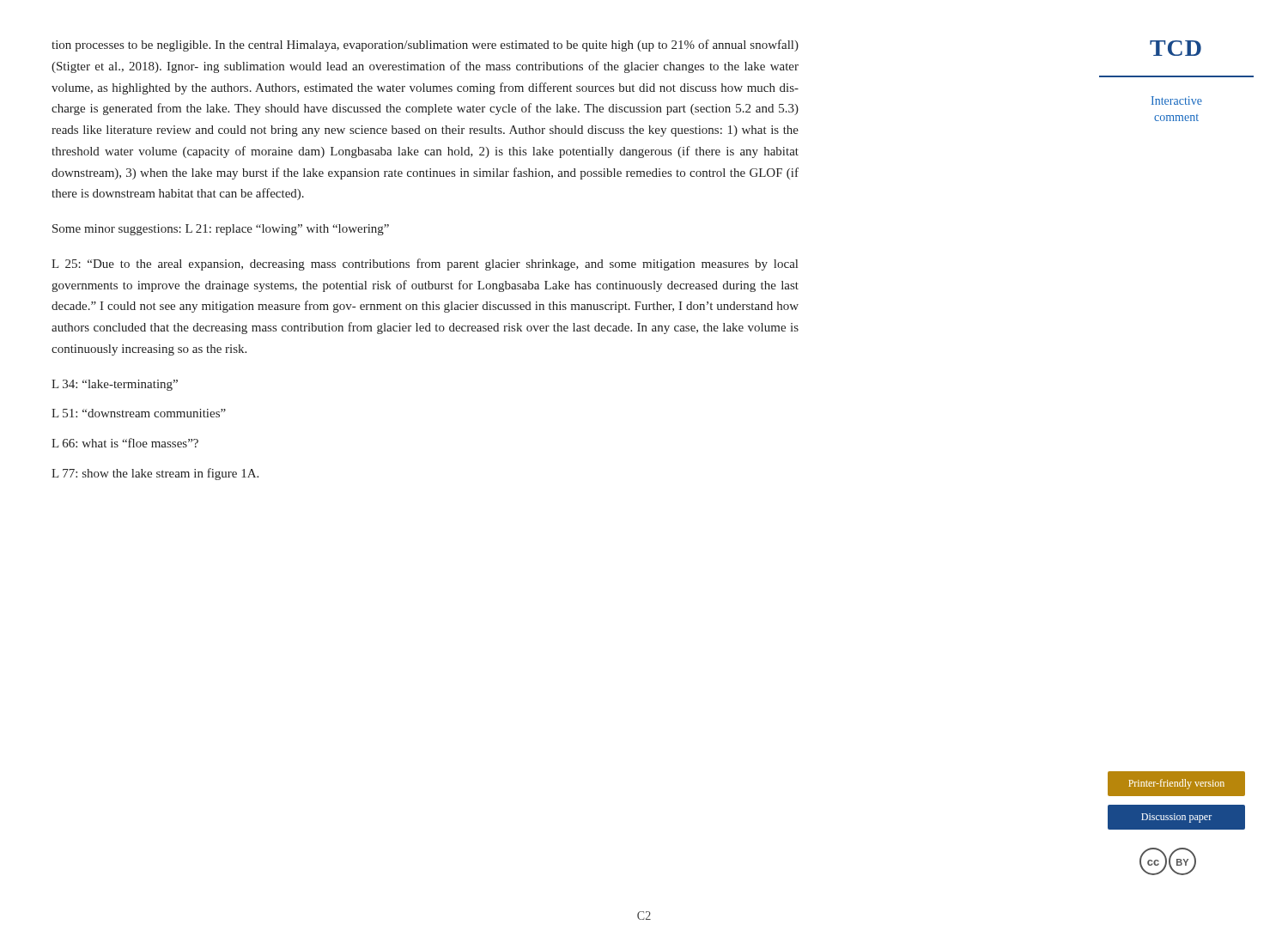The height and width of the screenshot is (949, 1288).
Task: Find the text block starting "L 25: “Due to"
Action: (425, 306)
